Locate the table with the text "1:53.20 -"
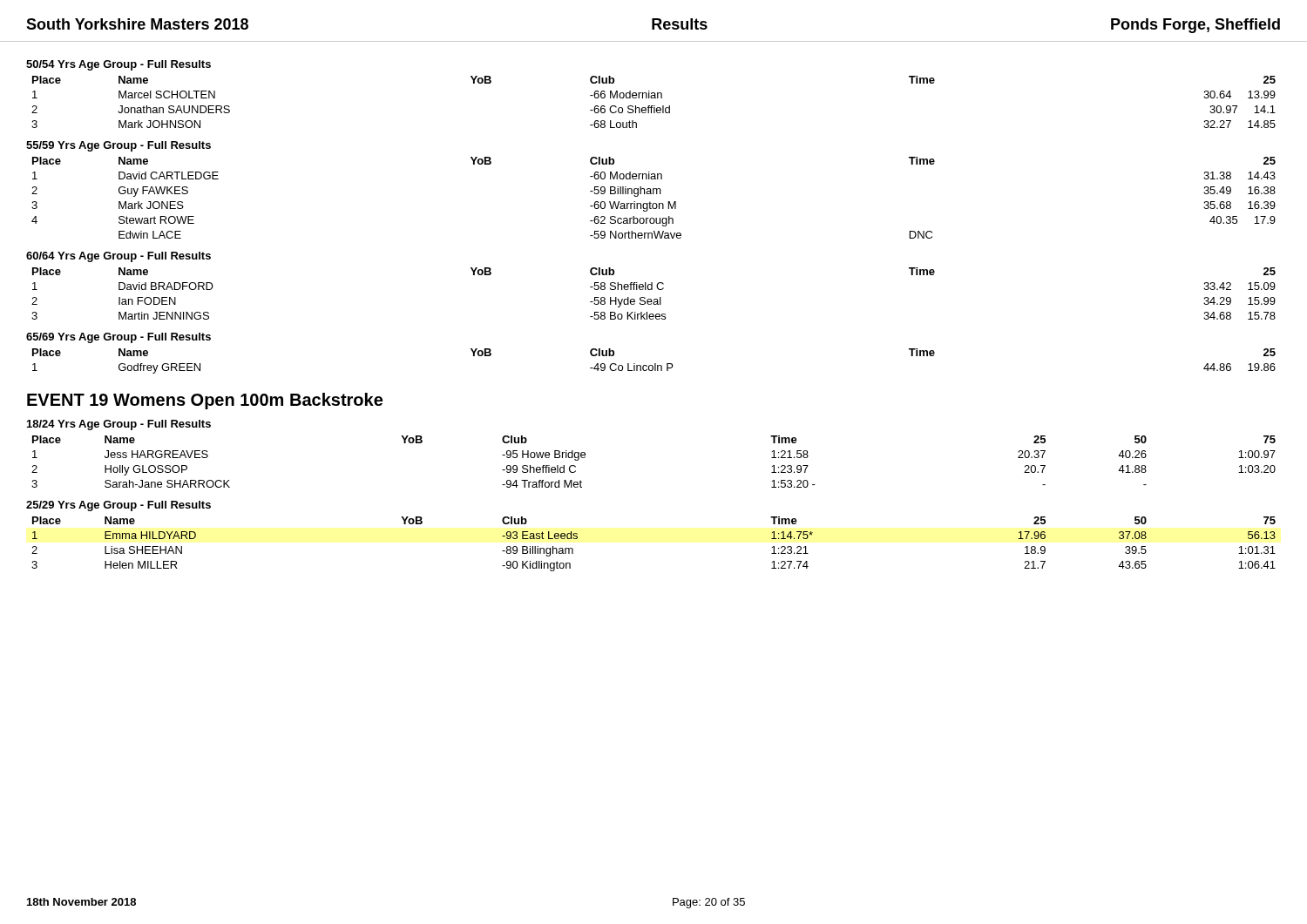 point(654,462)
